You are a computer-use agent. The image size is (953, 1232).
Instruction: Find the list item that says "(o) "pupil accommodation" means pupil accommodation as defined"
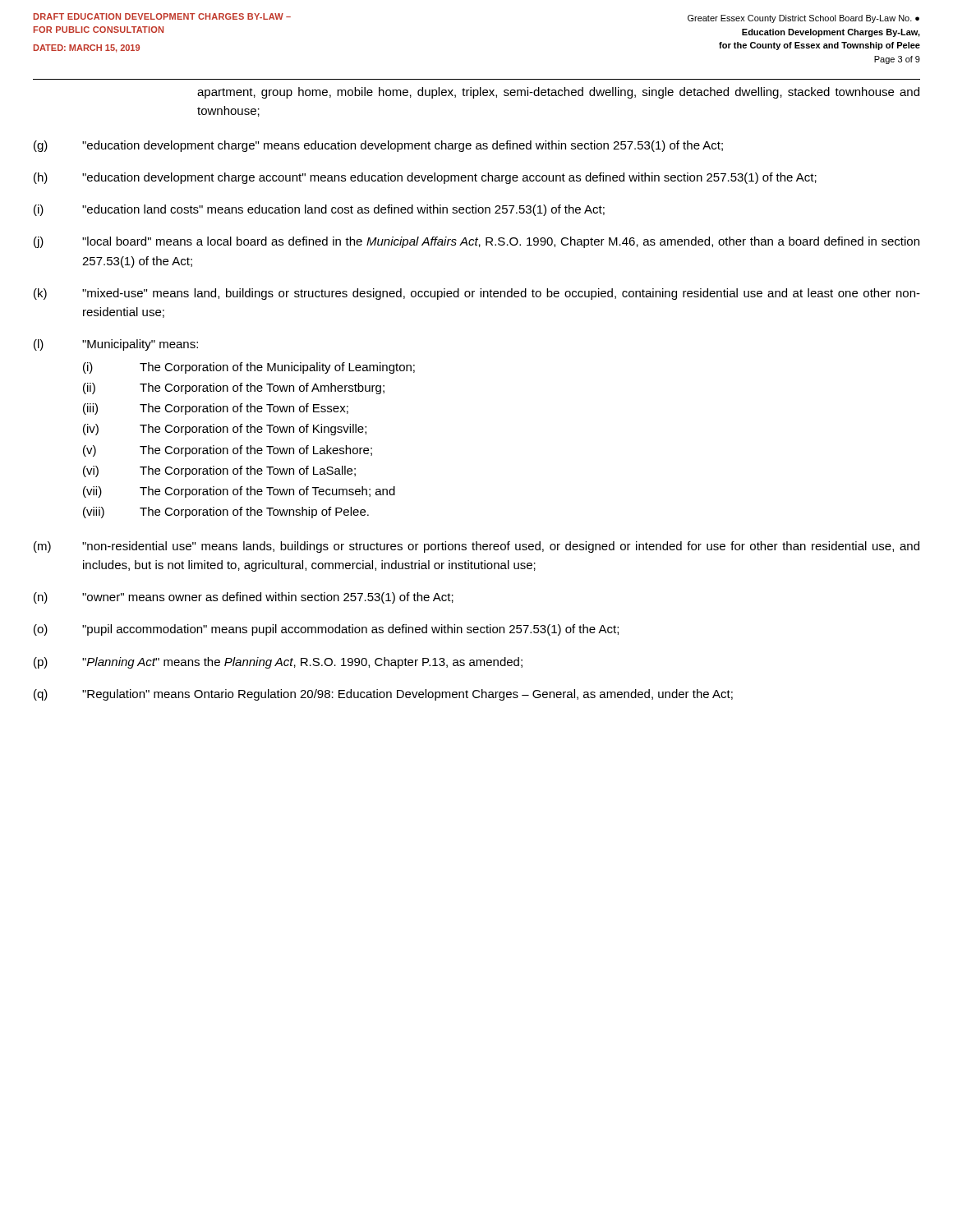click(476, 629)
